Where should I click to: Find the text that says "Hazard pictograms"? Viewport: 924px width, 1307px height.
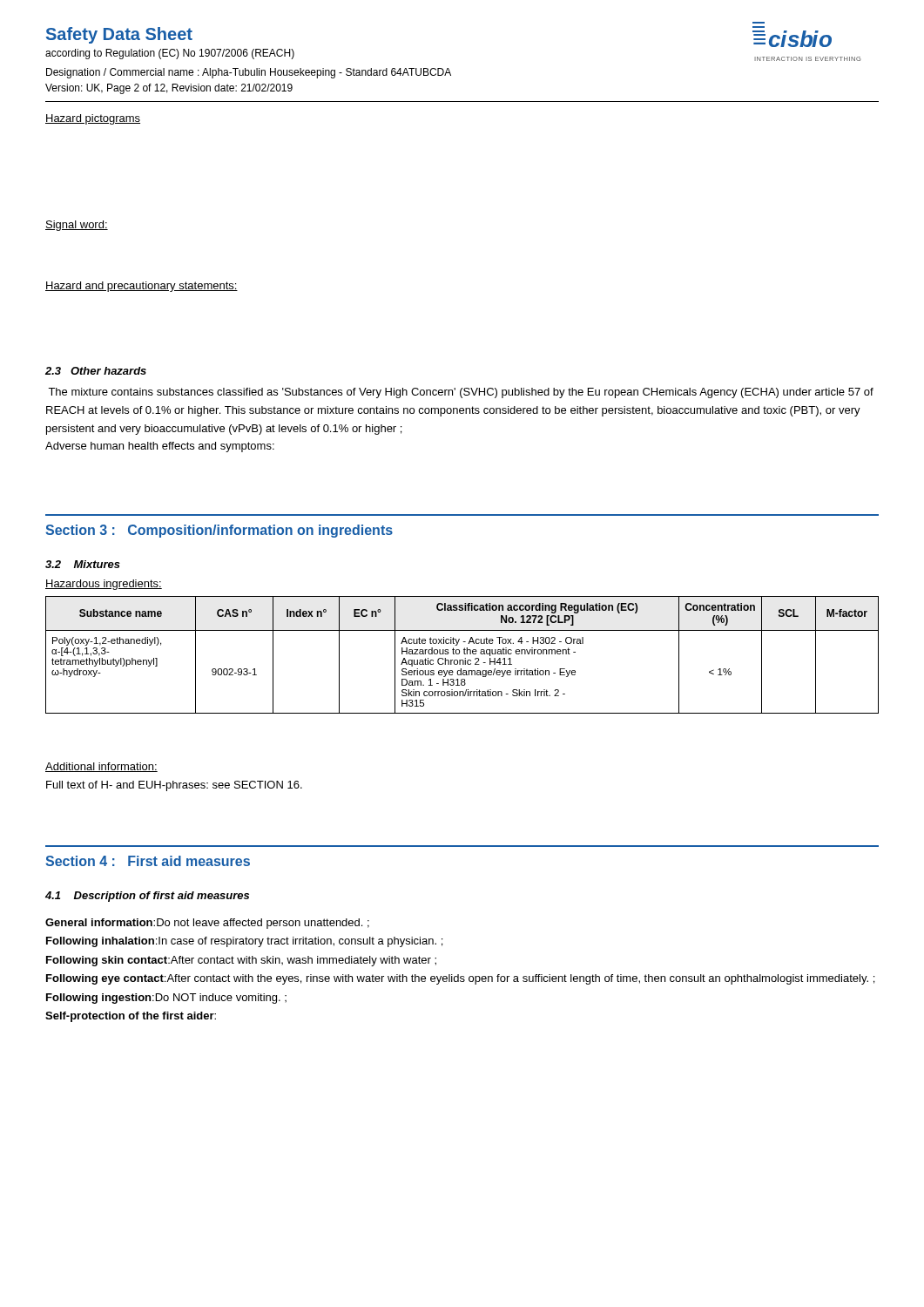tap(93, 118)
